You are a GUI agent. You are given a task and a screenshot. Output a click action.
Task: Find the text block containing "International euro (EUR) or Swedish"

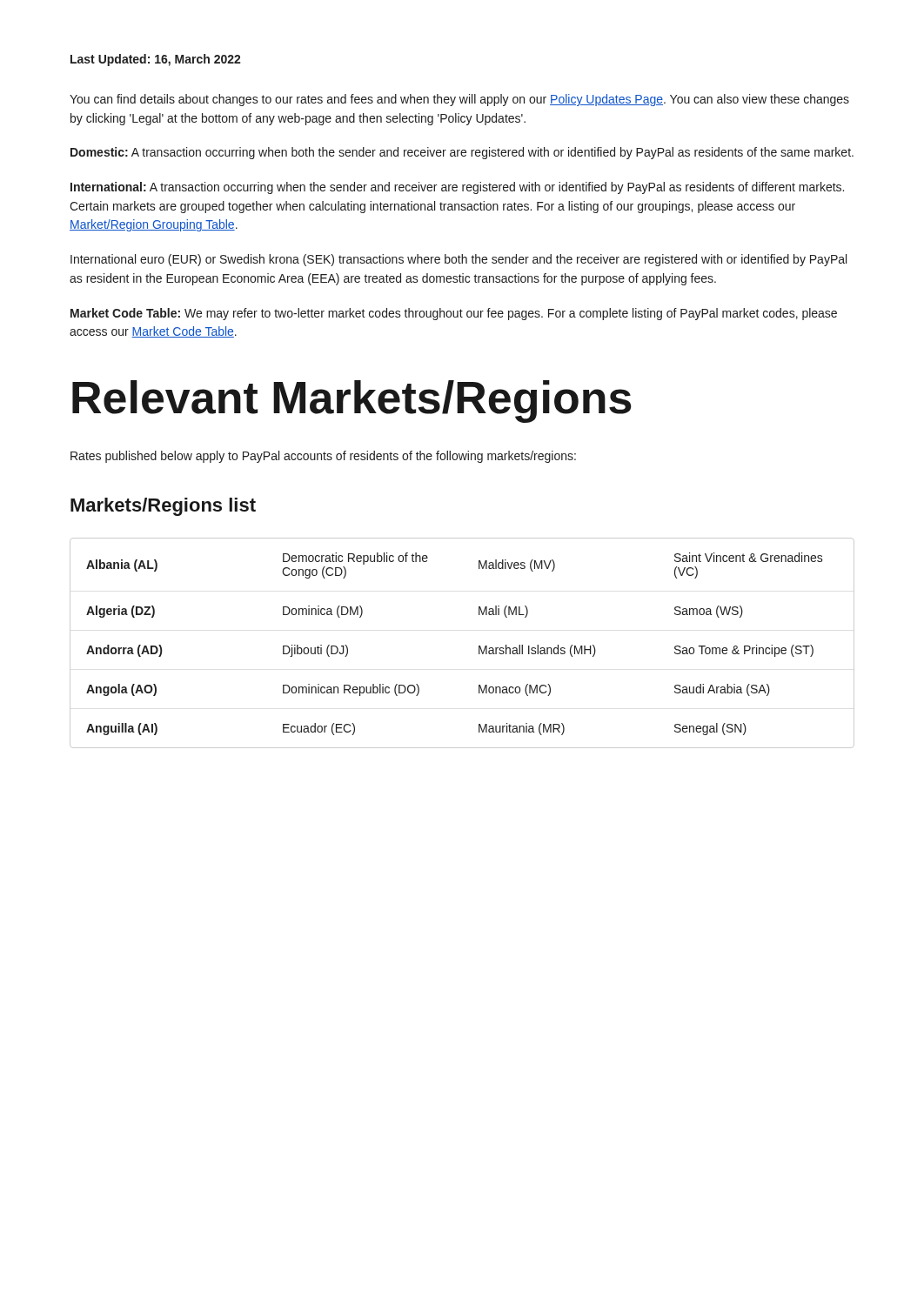pyautogui.click(x=459, y=269)
